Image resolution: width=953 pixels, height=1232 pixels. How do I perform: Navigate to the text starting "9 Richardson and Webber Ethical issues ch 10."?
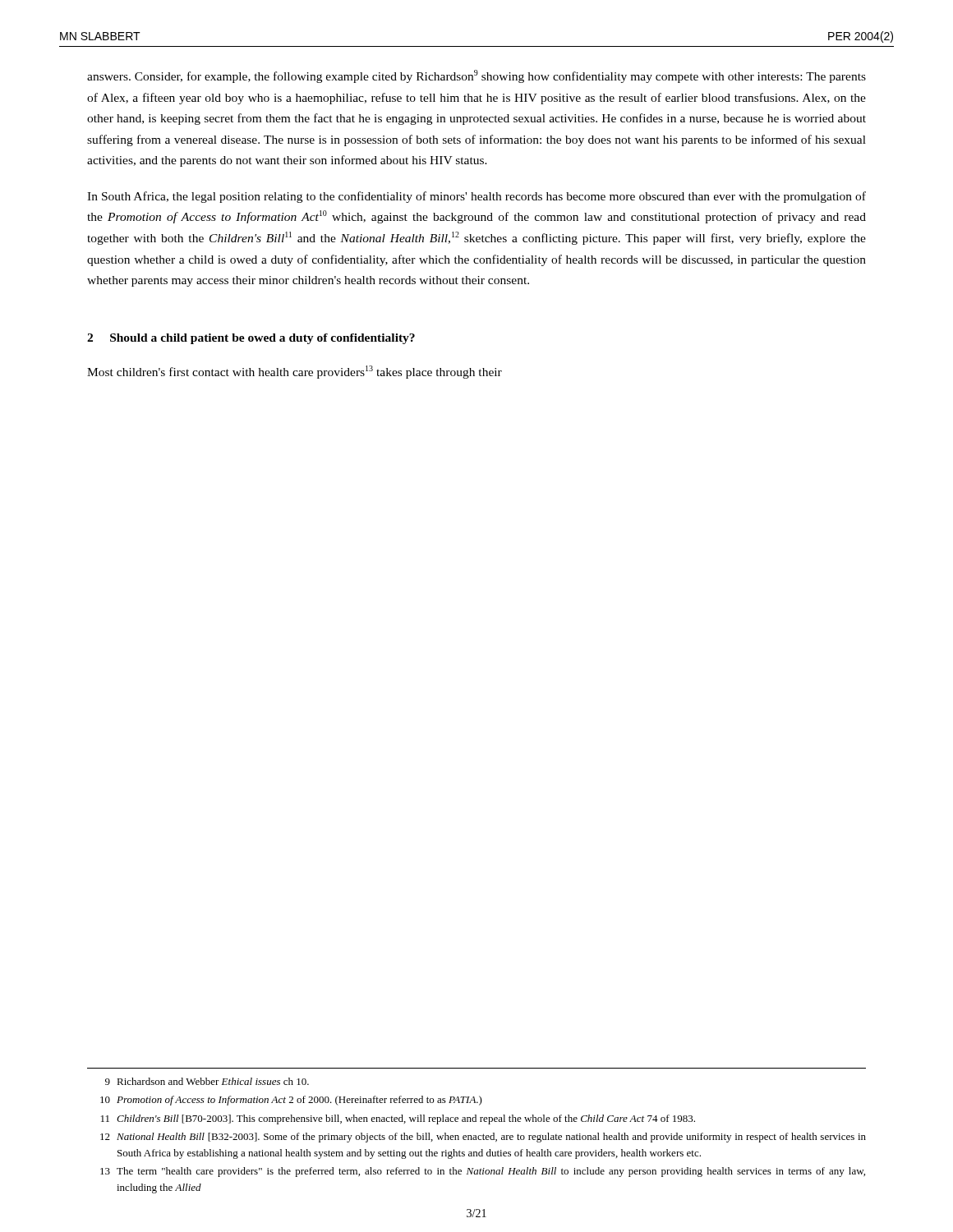(198, 1081)
